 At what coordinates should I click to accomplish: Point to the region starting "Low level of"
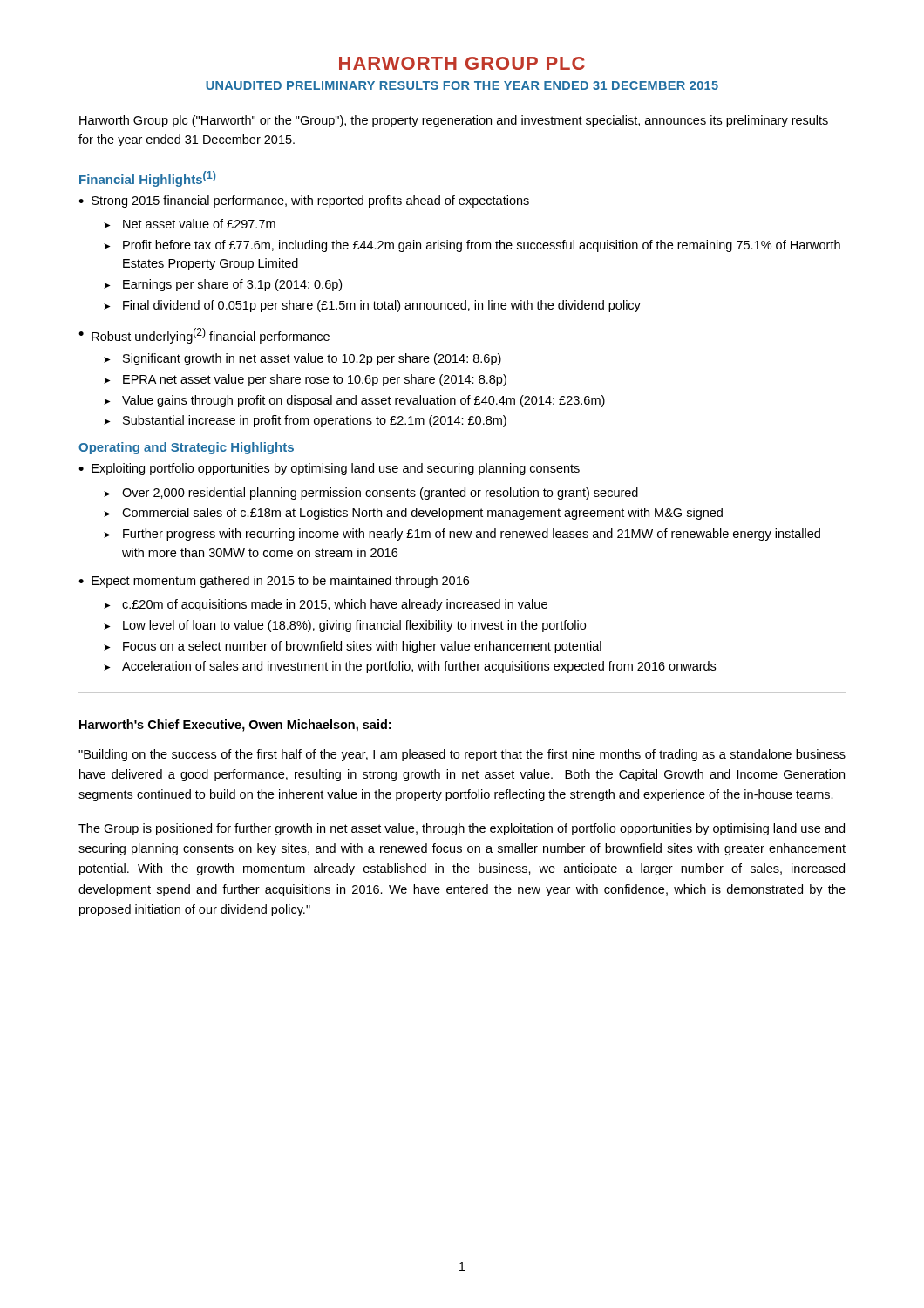pyautogui.click(x=354, y=625)
